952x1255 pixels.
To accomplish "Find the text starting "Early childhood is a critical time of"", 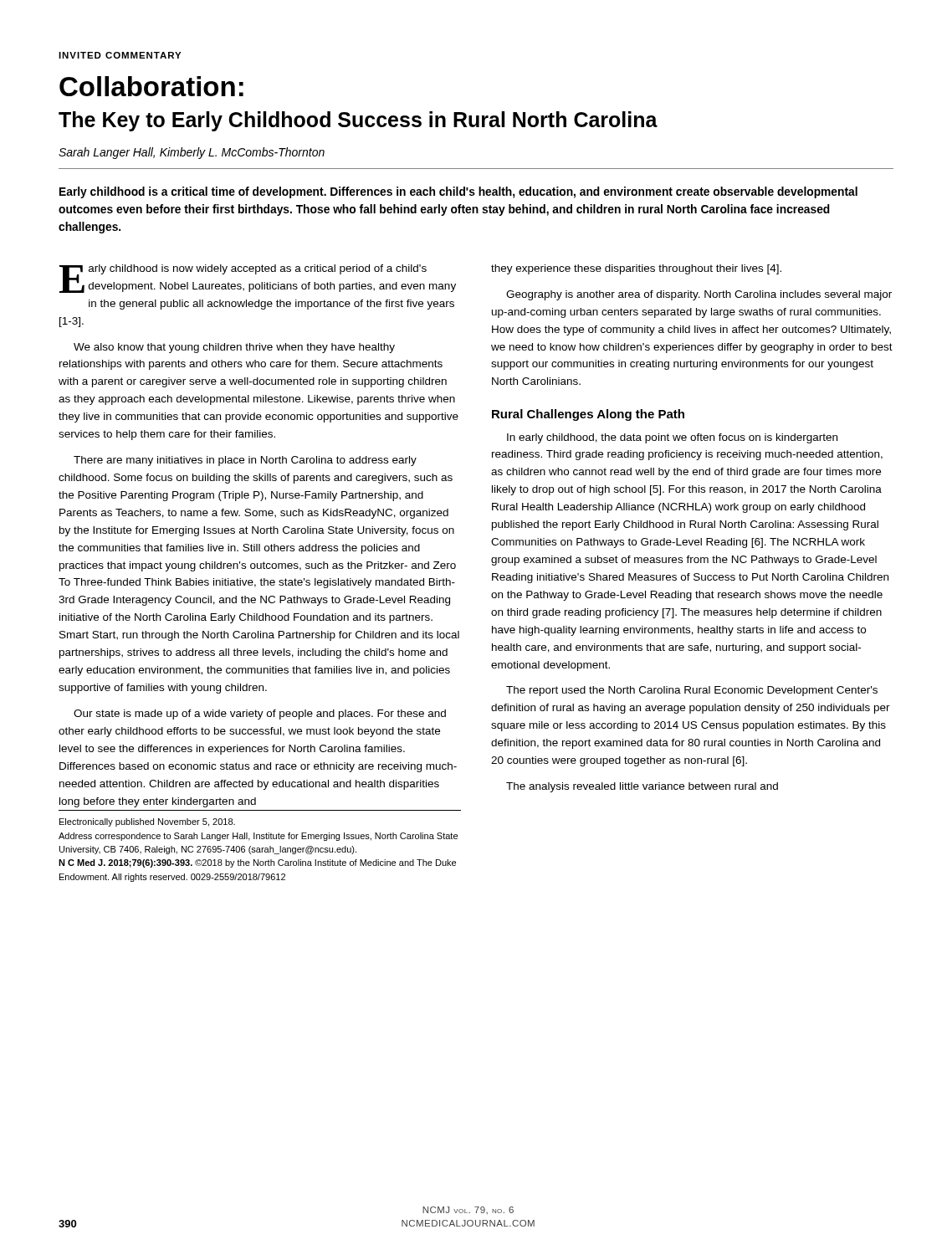I will point(458,209).
